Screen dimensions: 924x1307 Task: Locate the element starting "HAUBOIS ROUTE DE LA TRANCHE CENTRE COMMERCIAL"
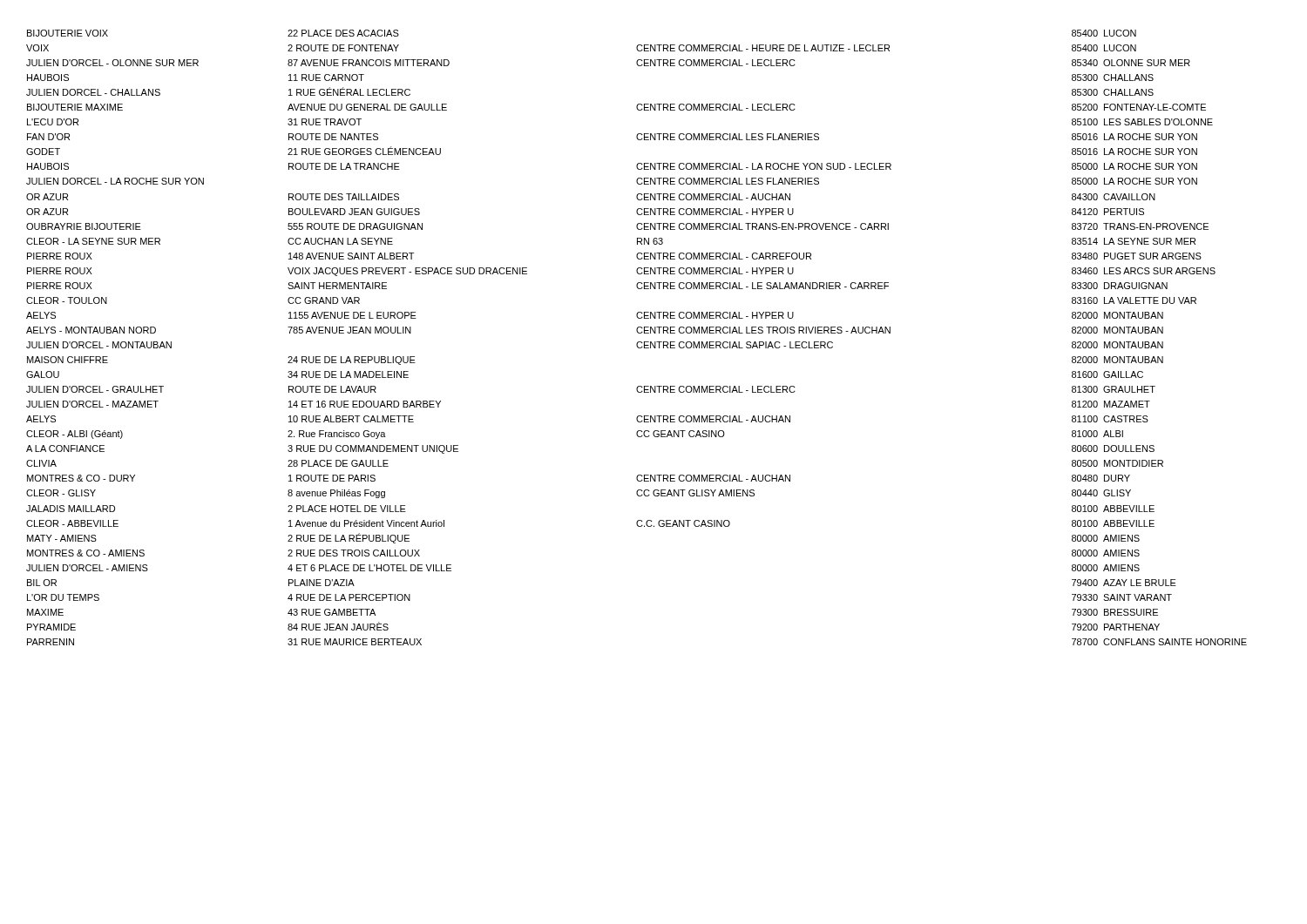(654, 167)
